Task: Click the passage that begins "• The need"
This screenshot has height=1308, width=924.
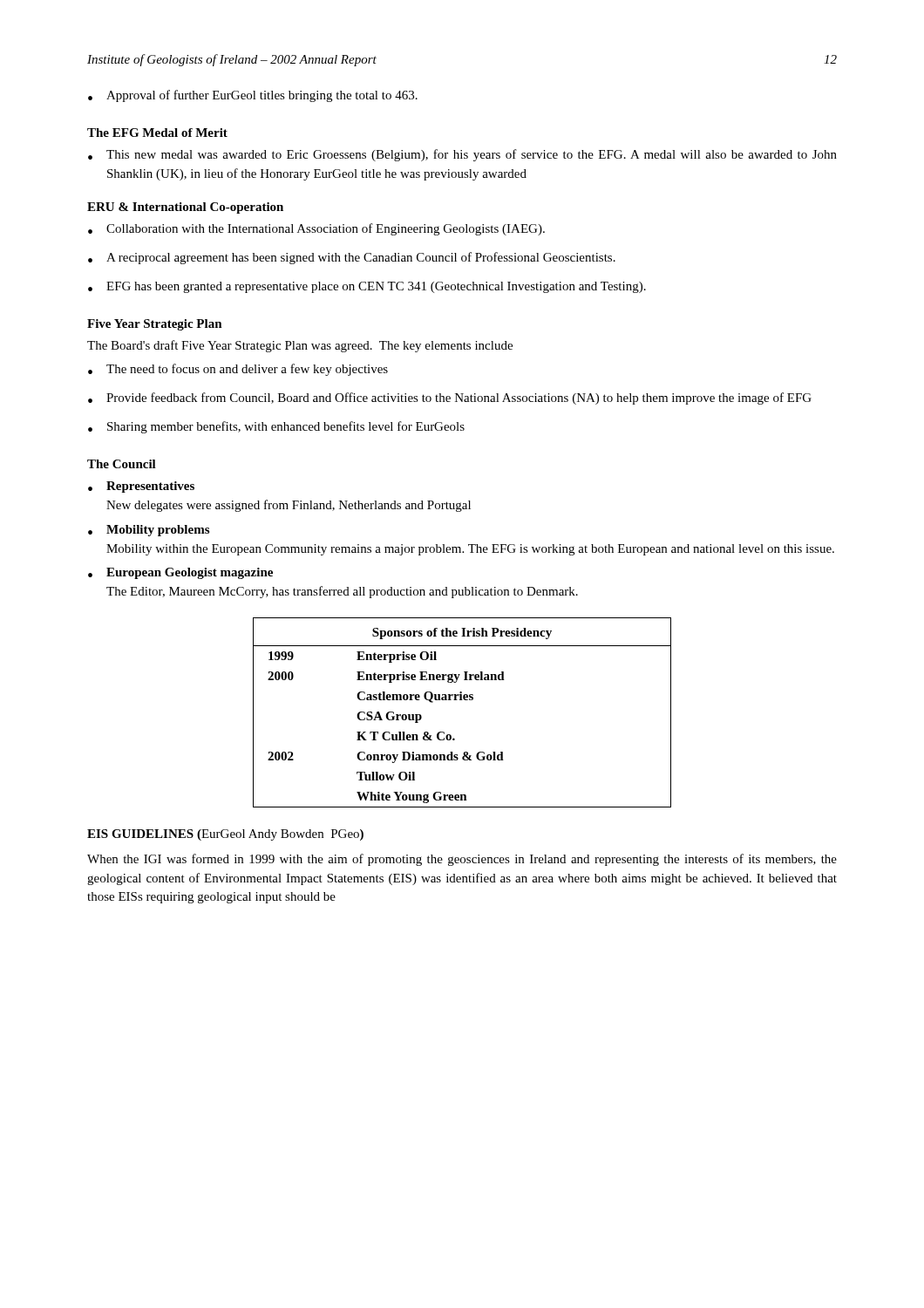Action: tap(238, 370)
